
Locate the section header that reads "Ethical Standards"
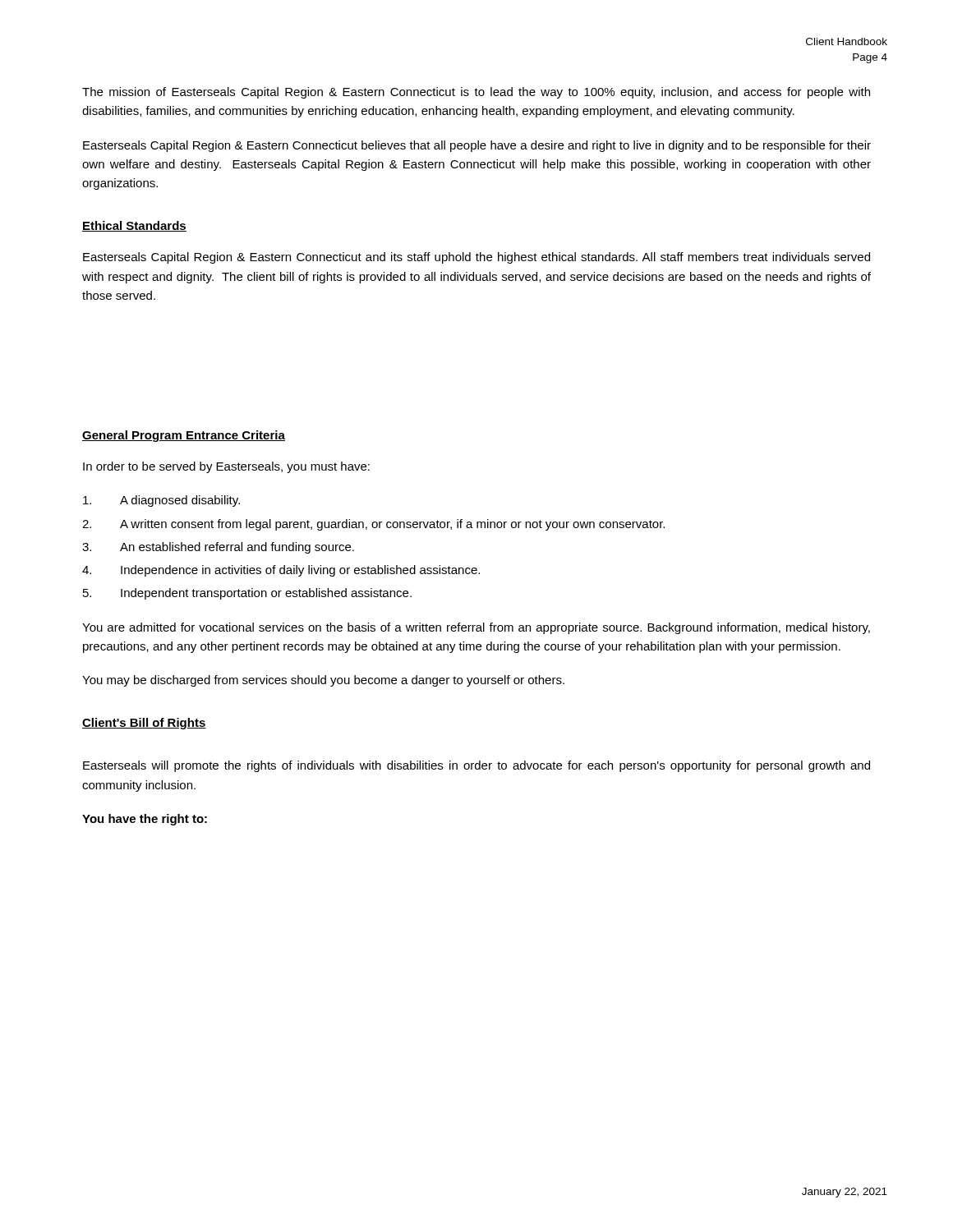coord(134,226)
